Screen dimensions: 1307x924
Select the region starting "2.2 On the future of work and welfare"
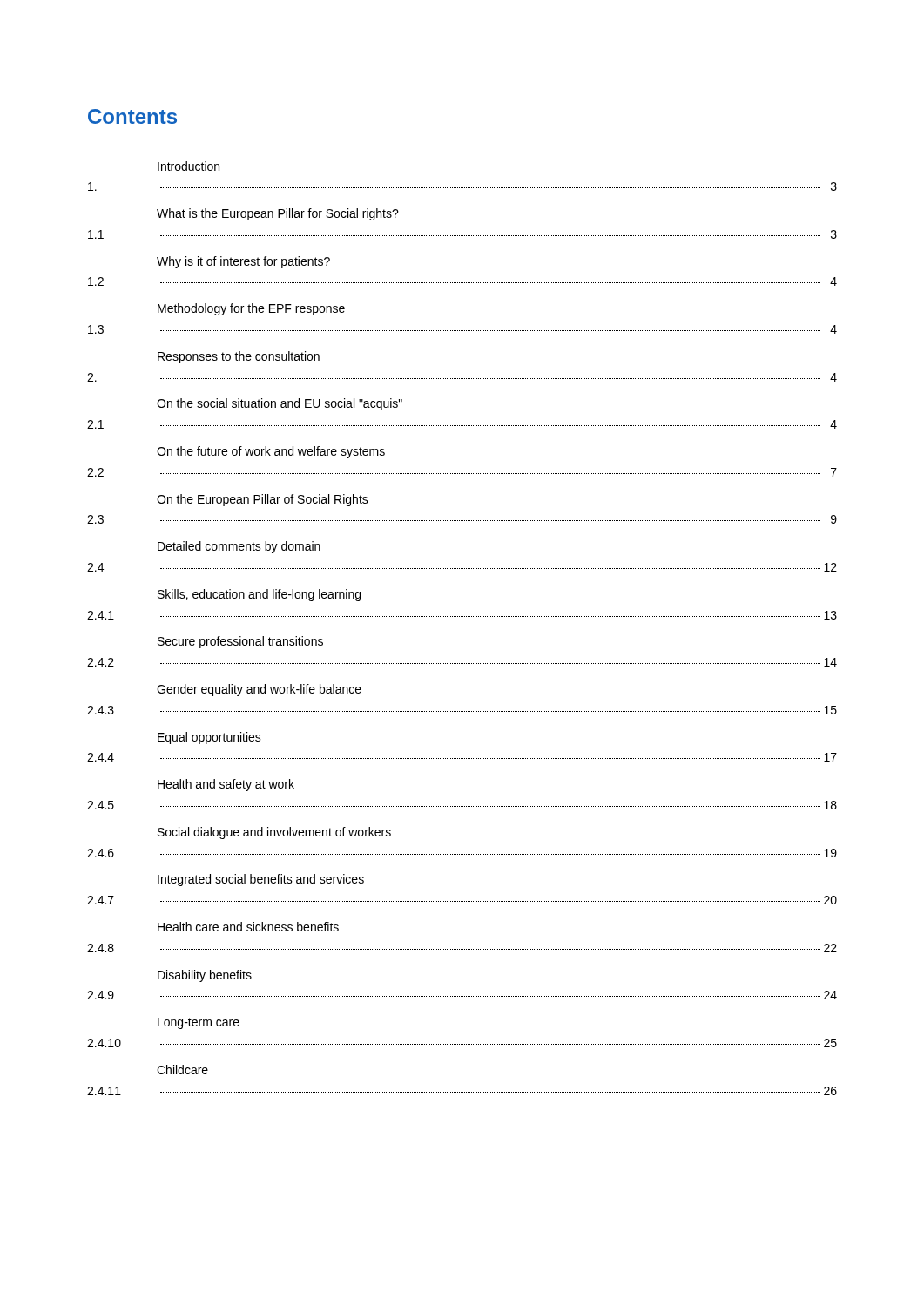(462, 463)
